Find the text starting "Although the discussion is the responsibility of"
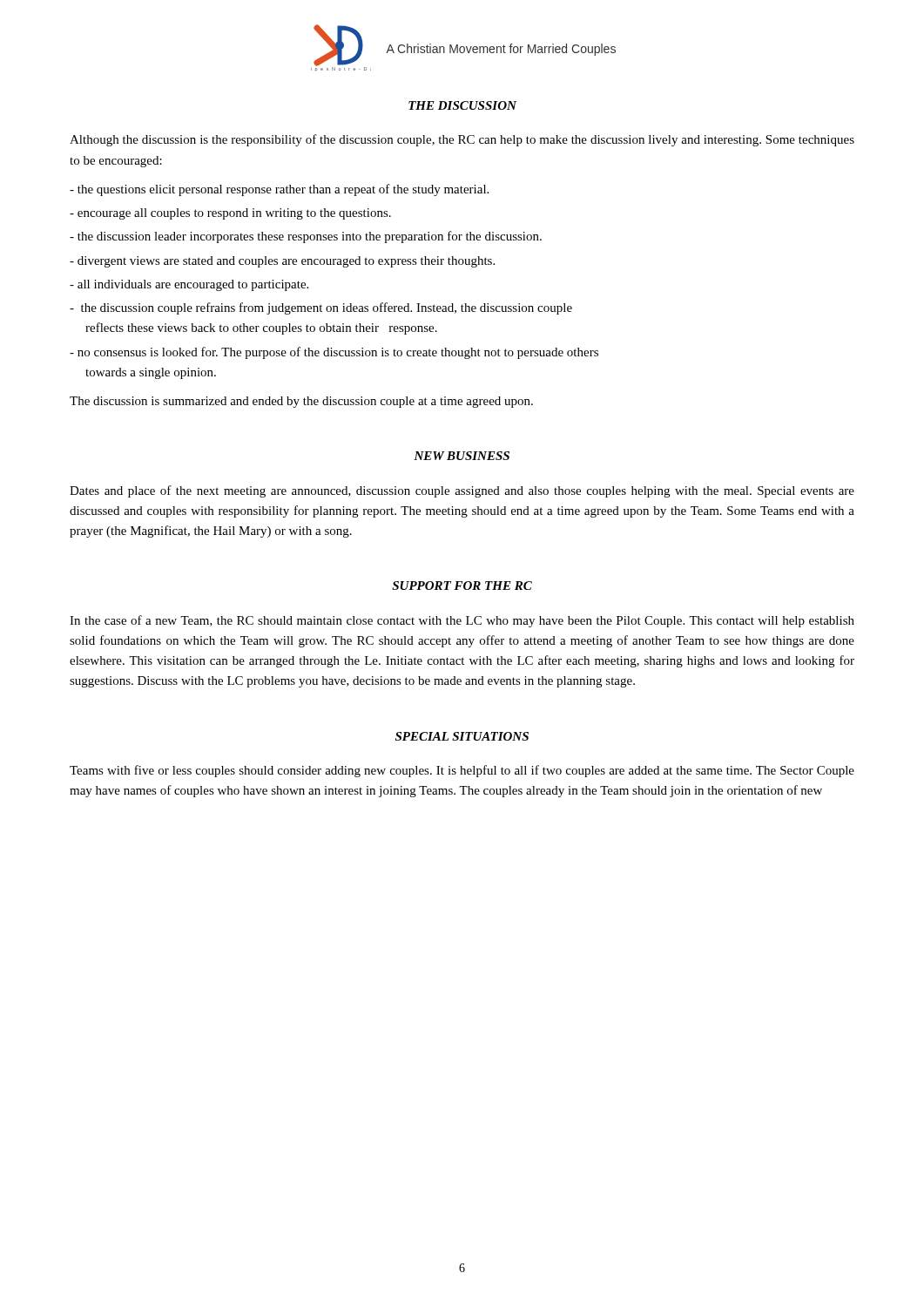The image size is (924, 1307). click(462, 150)
